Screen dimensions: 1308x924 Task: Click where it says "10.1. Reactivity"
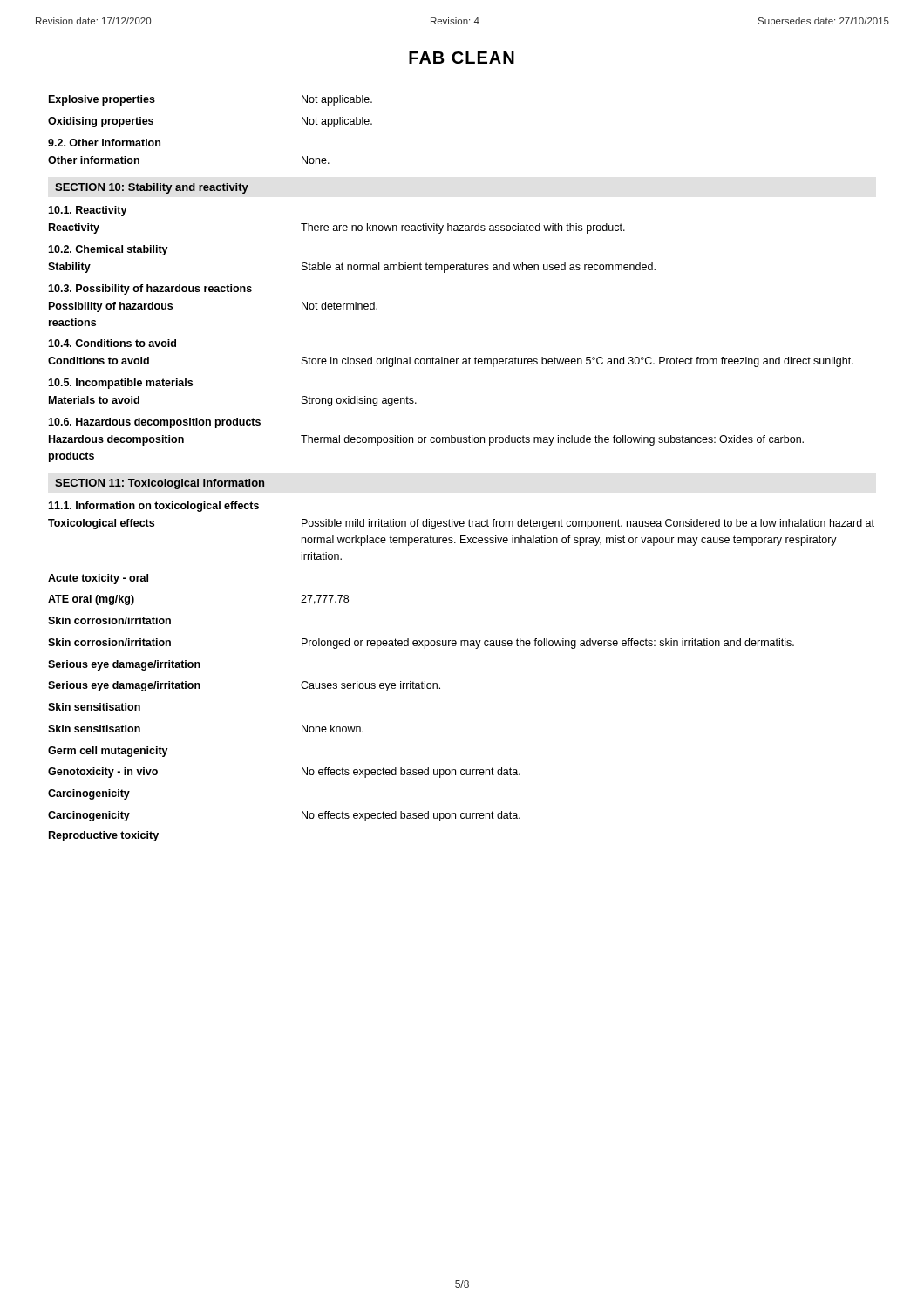coord(87,210)
